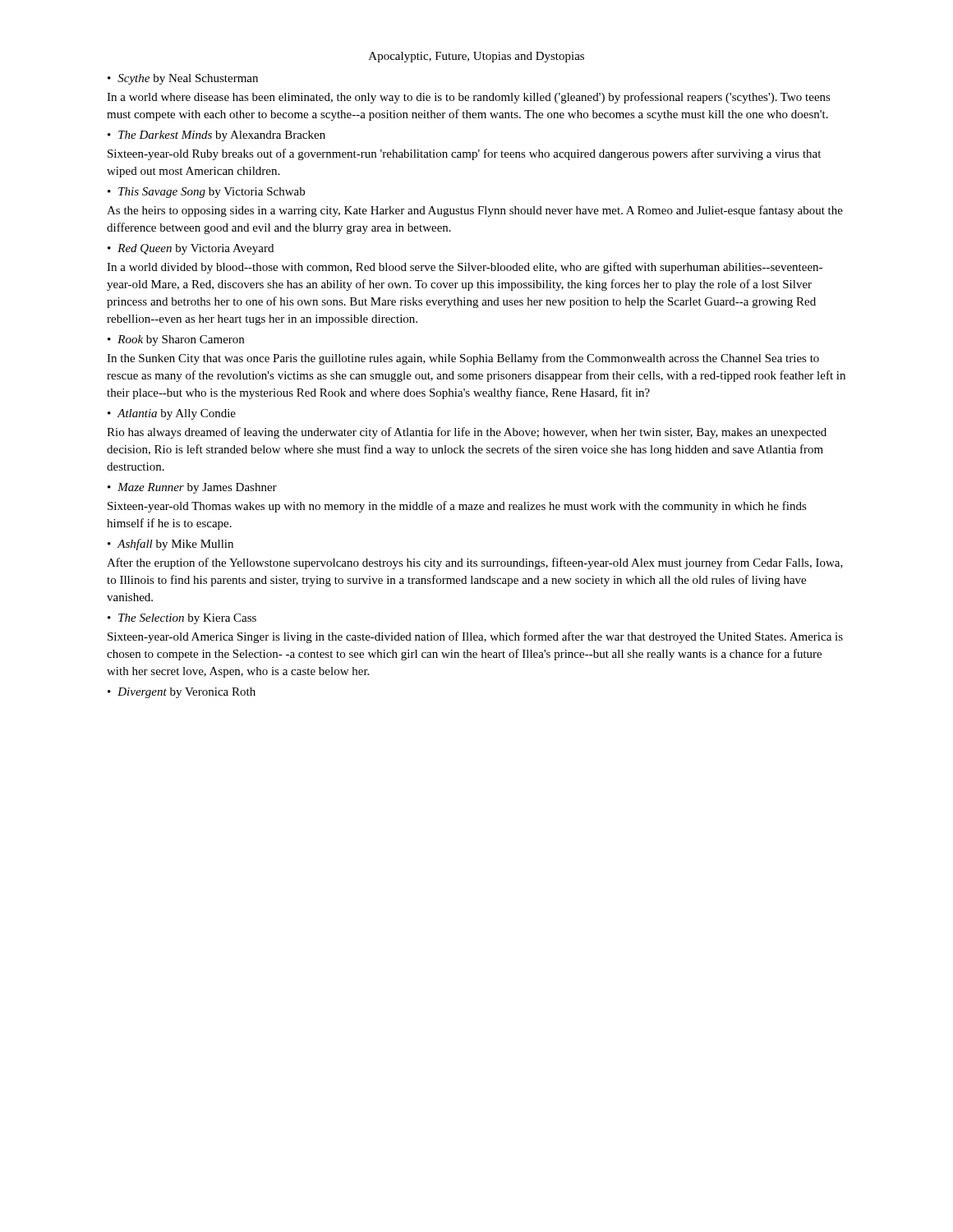Locate the text block starting "As the heirs to opposing"
The width and height of the screenshot is (953, 1232).
tap(475, 219)
